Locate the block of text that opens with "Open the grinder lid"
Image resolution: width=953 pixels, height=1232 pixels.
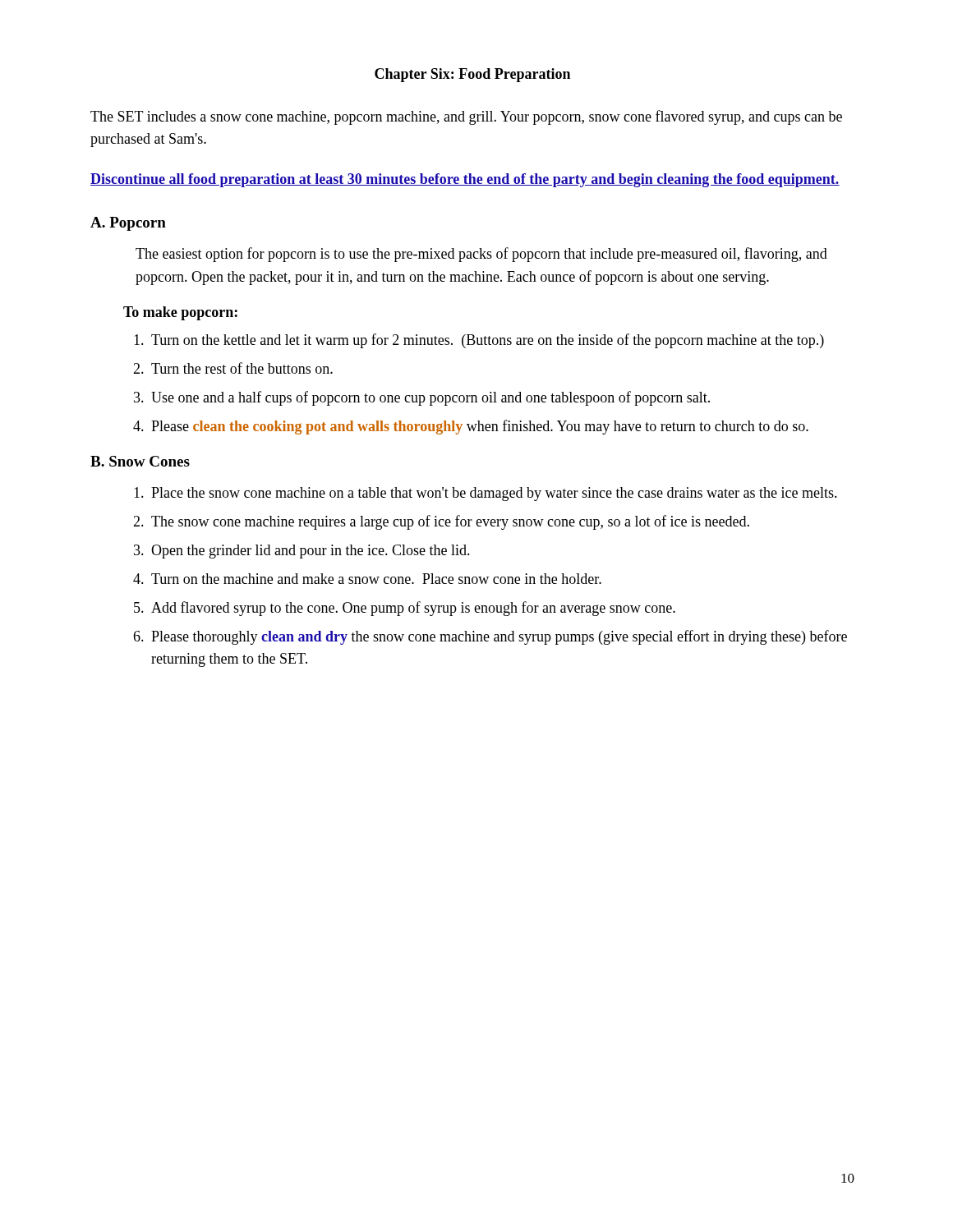[311, 552]
